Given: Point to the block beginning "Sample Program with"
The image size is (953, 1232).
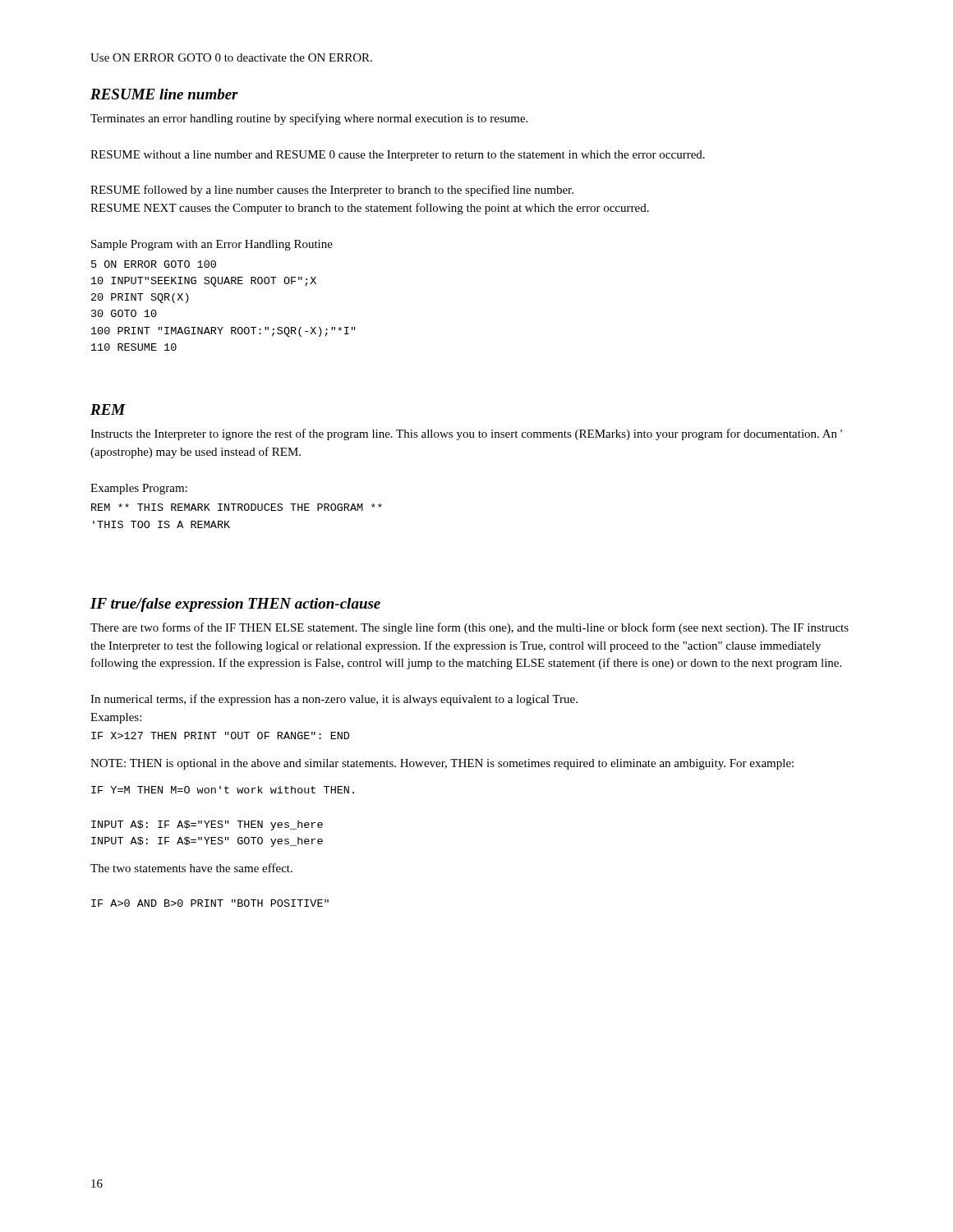Looking at the screenshot, I should click(x=212, y=245).
